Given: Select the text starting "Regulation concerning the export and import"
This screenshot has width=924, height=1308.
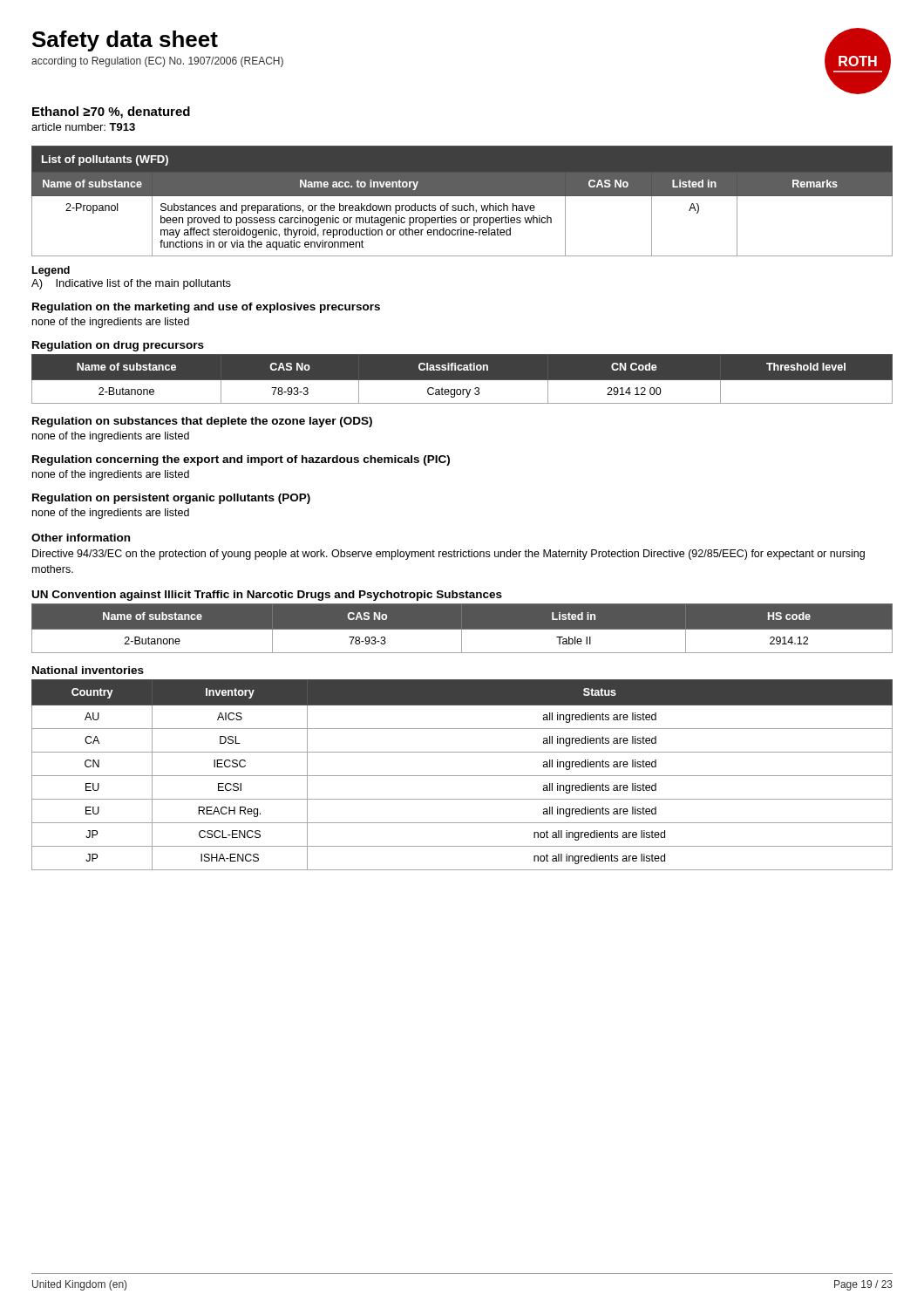Looking at the screenshot, I should click(241, 459).
